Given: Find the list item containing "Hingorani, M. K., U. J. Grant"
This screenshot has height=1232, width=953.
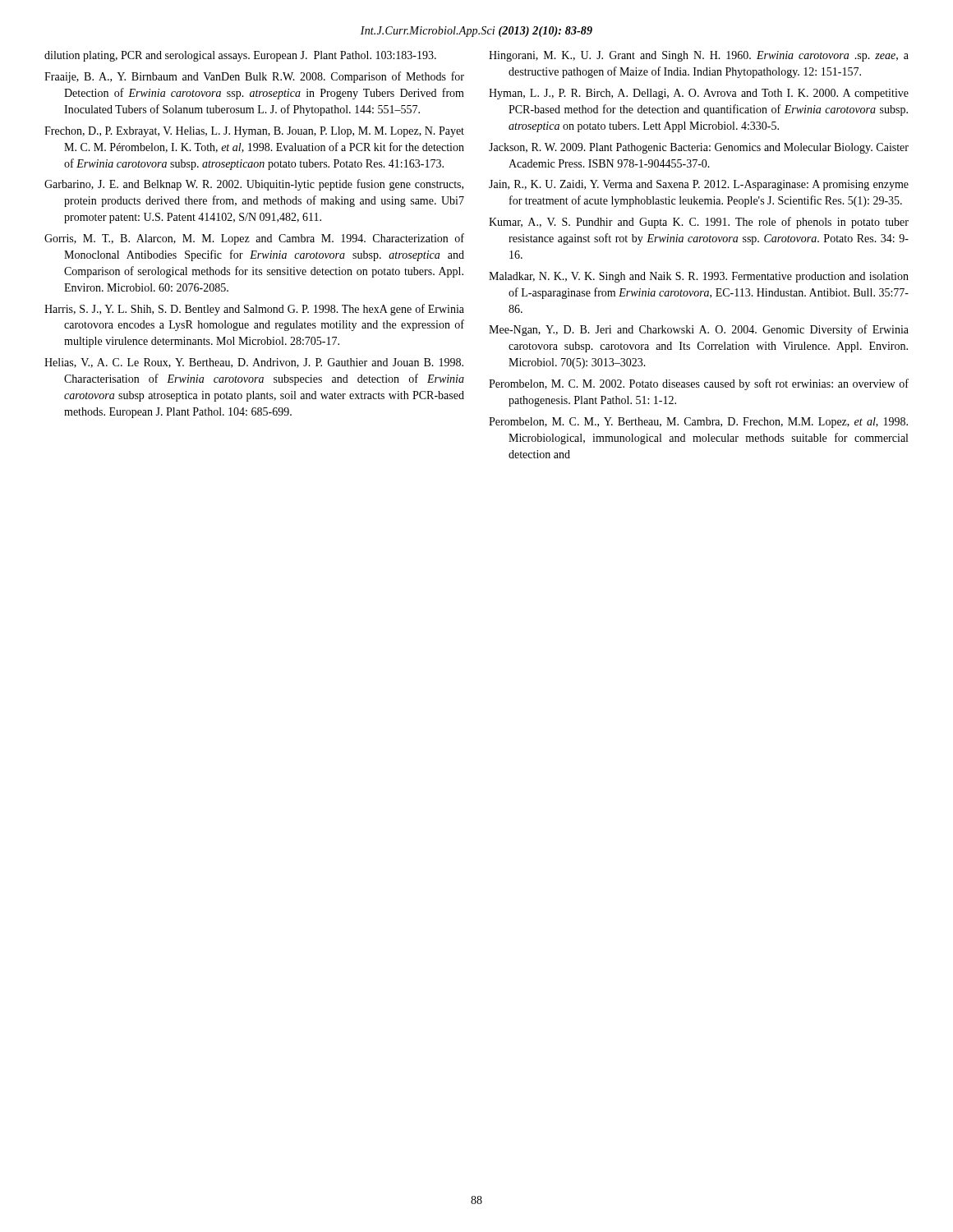Looking at the screenshot, I should pos(699,64).
